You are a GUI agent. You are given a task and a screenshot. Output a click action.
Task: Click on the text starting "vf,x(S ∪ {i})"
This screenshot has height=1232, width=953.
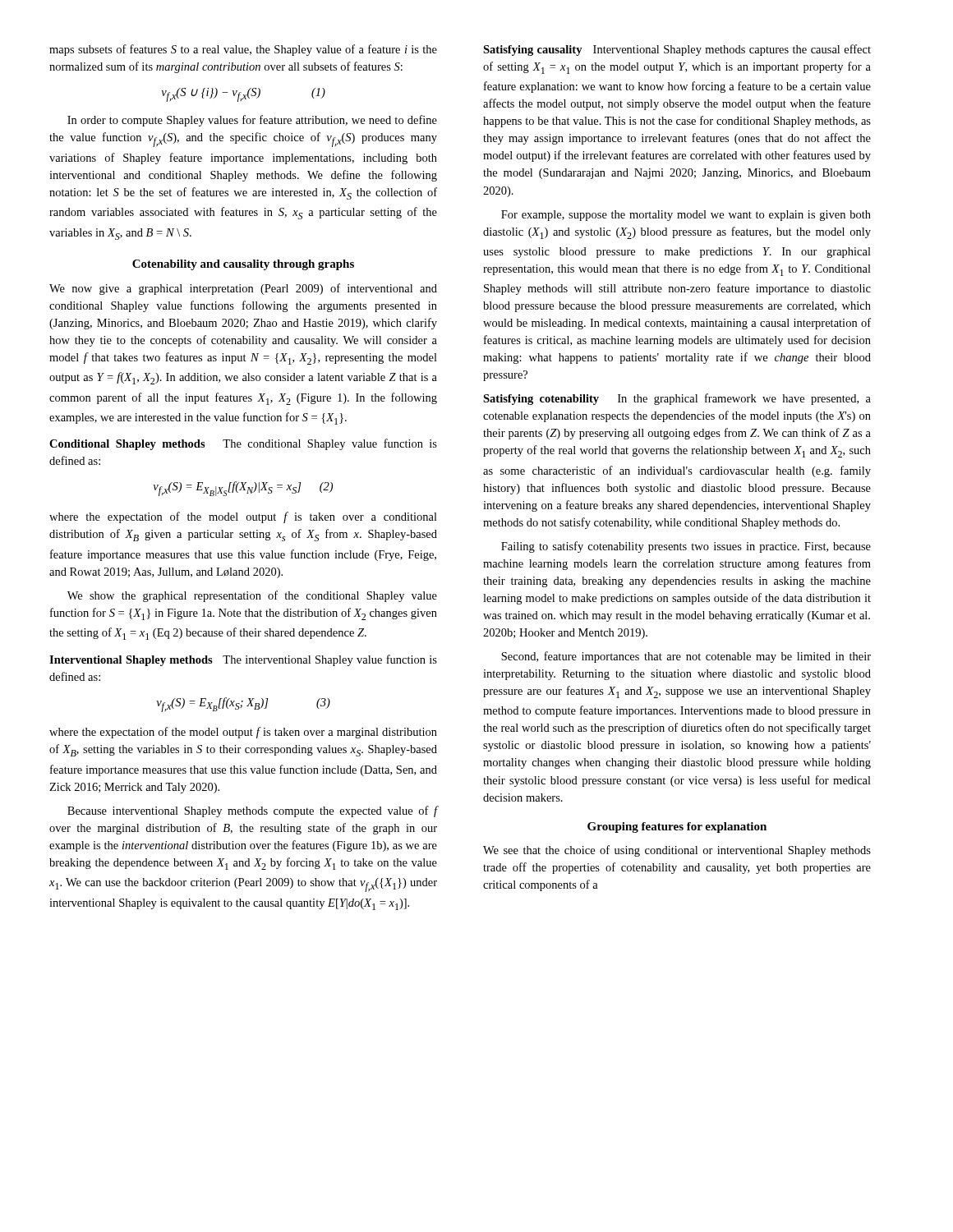pyautogui.click(x=243, y=94)
